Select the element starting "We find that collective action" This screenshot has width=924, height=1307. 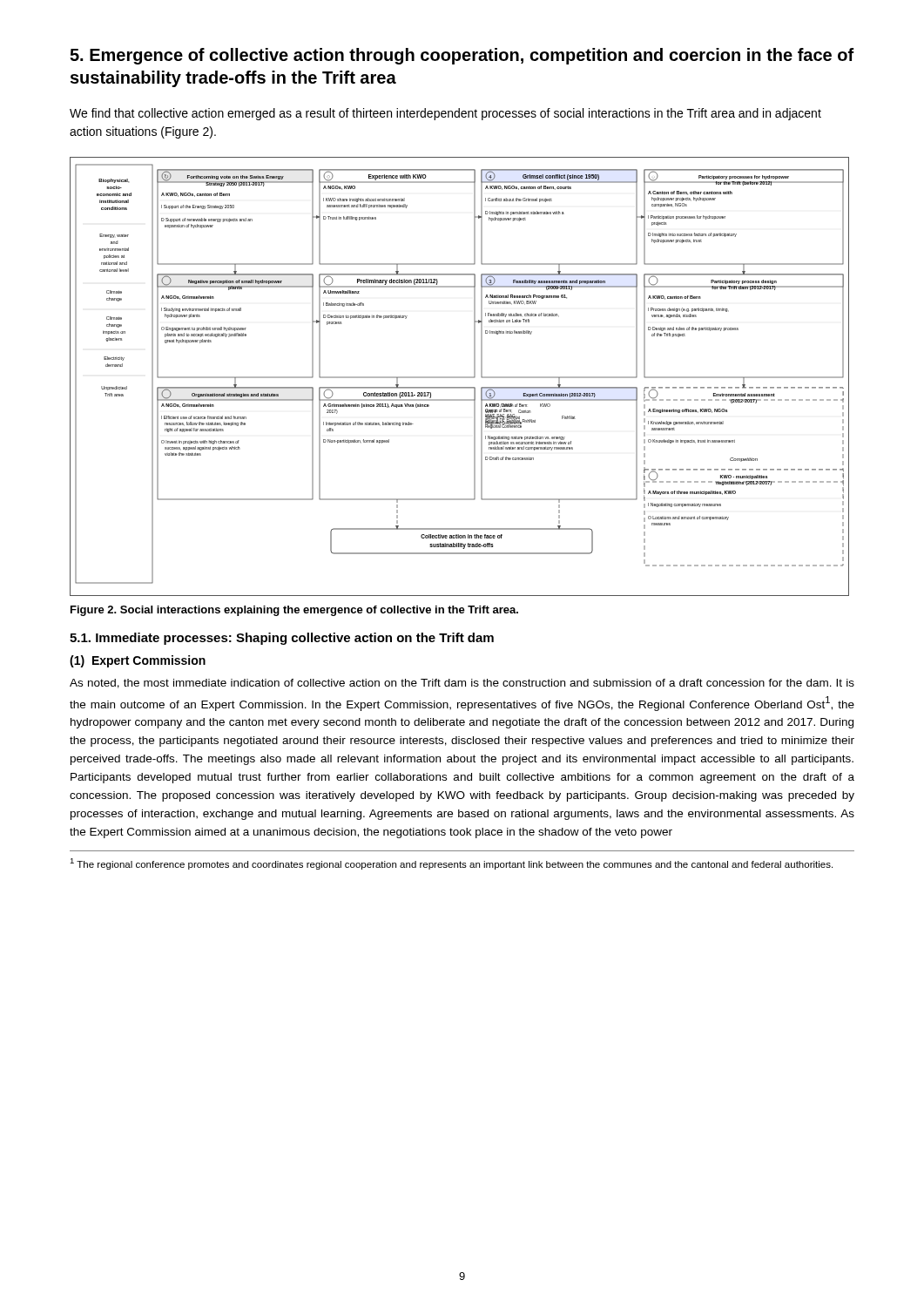pos(445,122)
